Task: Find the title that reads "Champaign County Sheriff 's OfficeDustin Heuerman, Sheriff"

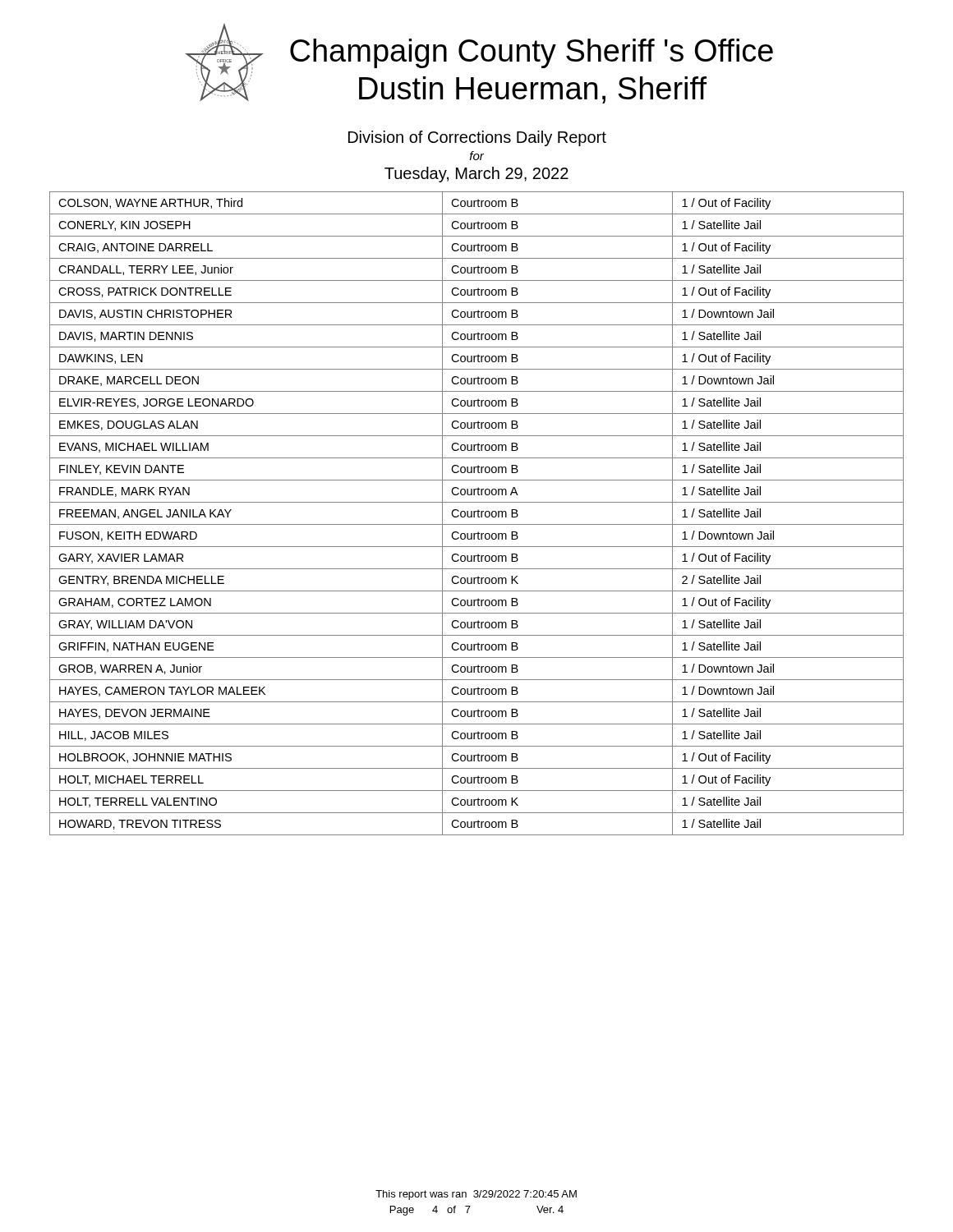Action: [x=532, y=70]
